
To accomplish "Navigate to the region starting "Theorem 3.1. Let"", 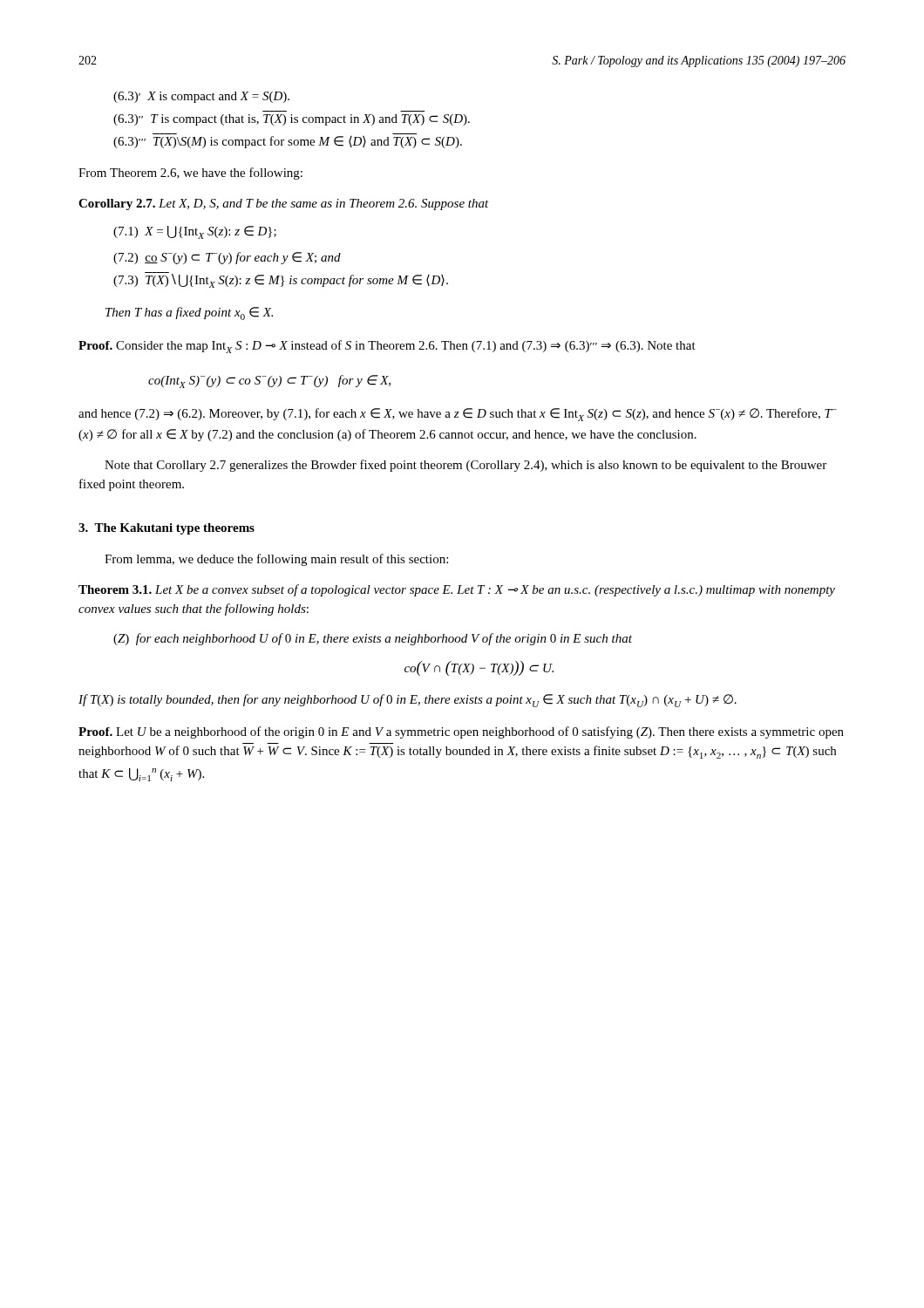I will (x=457, y=599).
